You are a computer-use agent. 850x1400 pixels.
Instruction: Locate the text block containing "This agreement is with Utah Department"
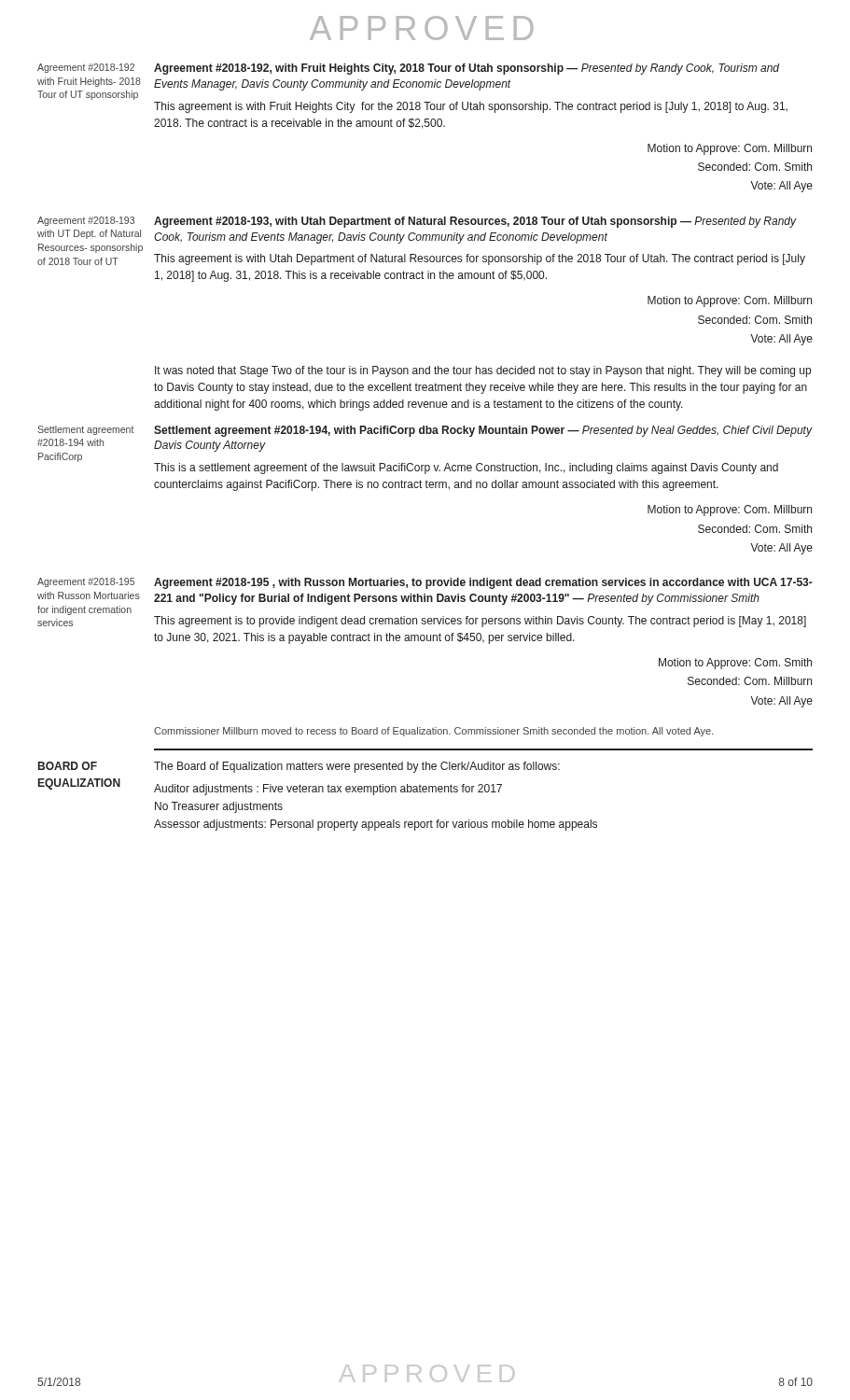(480, 267)
